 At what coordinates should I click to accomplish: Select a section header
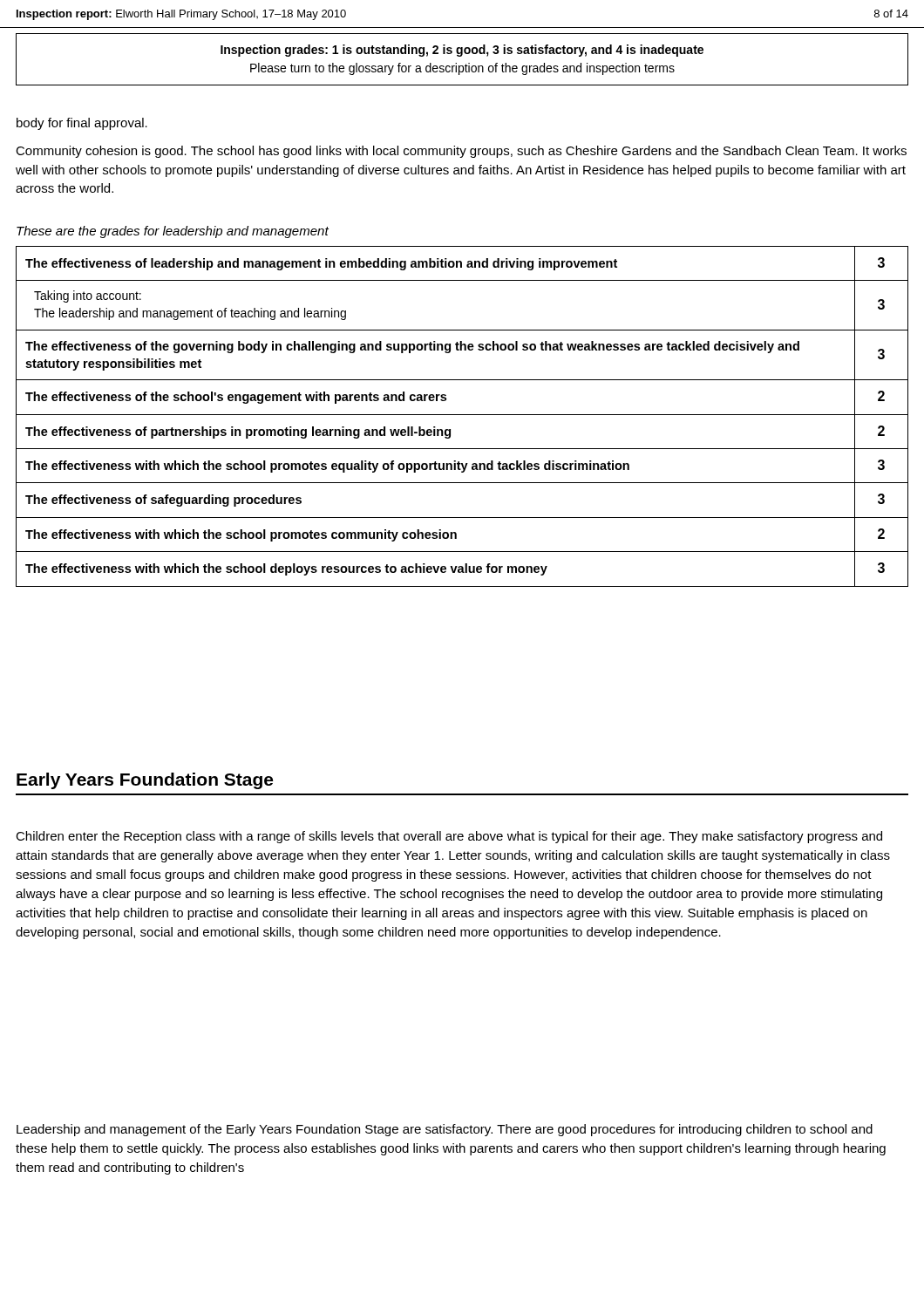[462, 782]
